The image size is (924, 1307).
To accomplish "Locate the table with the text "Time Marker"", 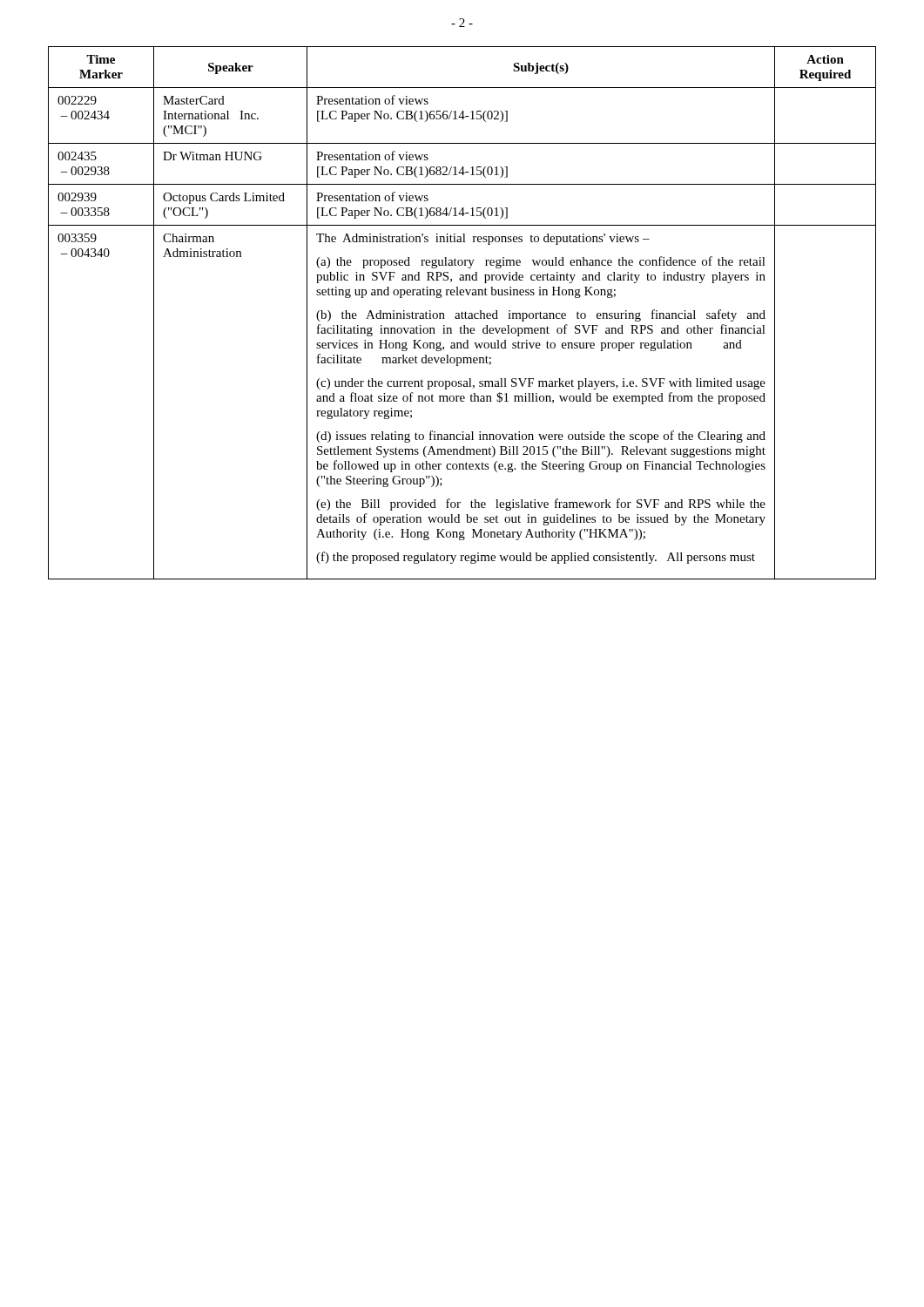I will tap(462, 313).
